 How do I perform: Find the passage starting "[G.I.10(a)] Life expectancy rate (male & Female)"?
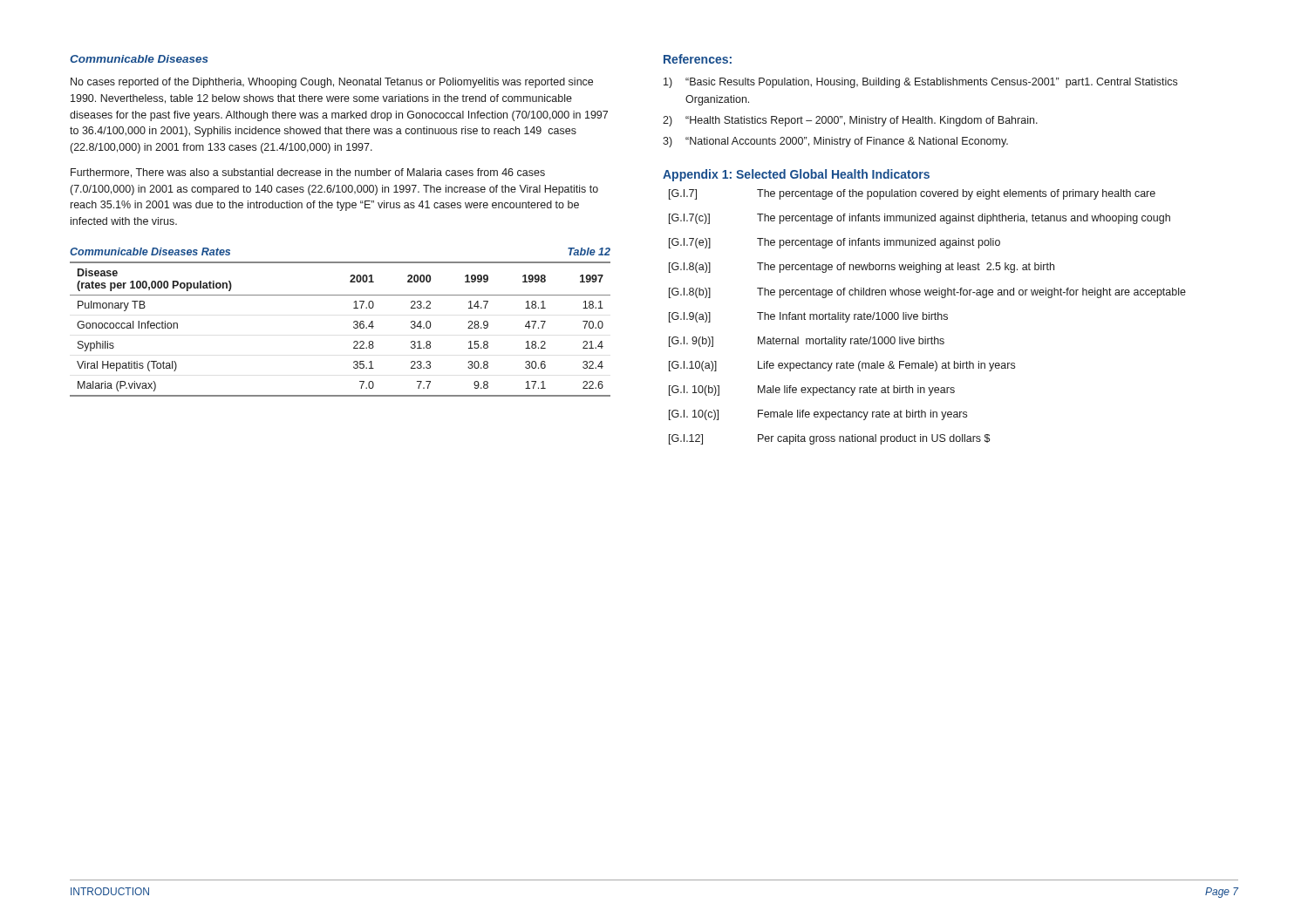point(951,365)
